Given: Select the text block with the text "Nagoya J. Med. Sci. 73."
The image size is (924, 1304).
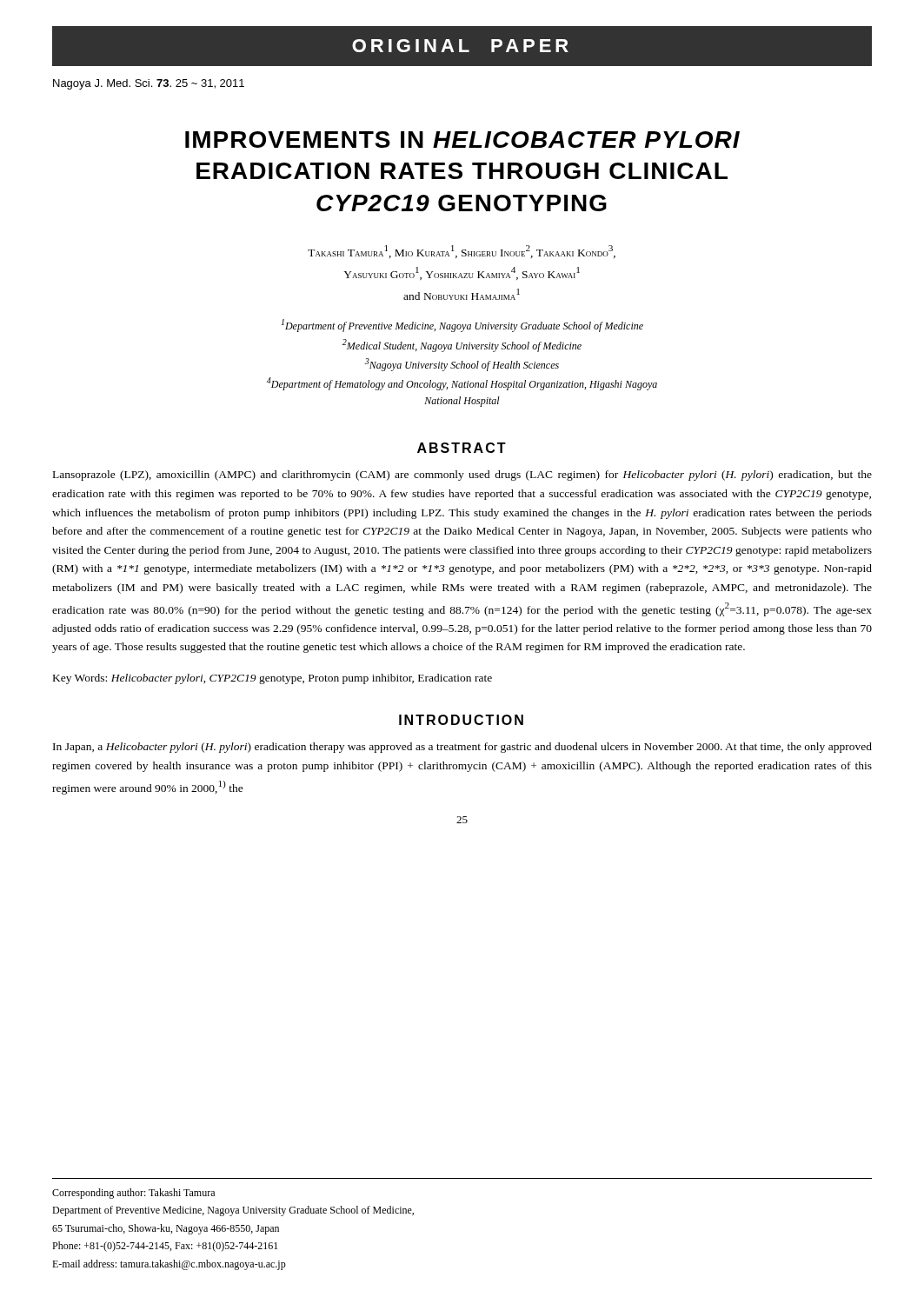Looking at the screenshot, I should [x=148, y=83].
